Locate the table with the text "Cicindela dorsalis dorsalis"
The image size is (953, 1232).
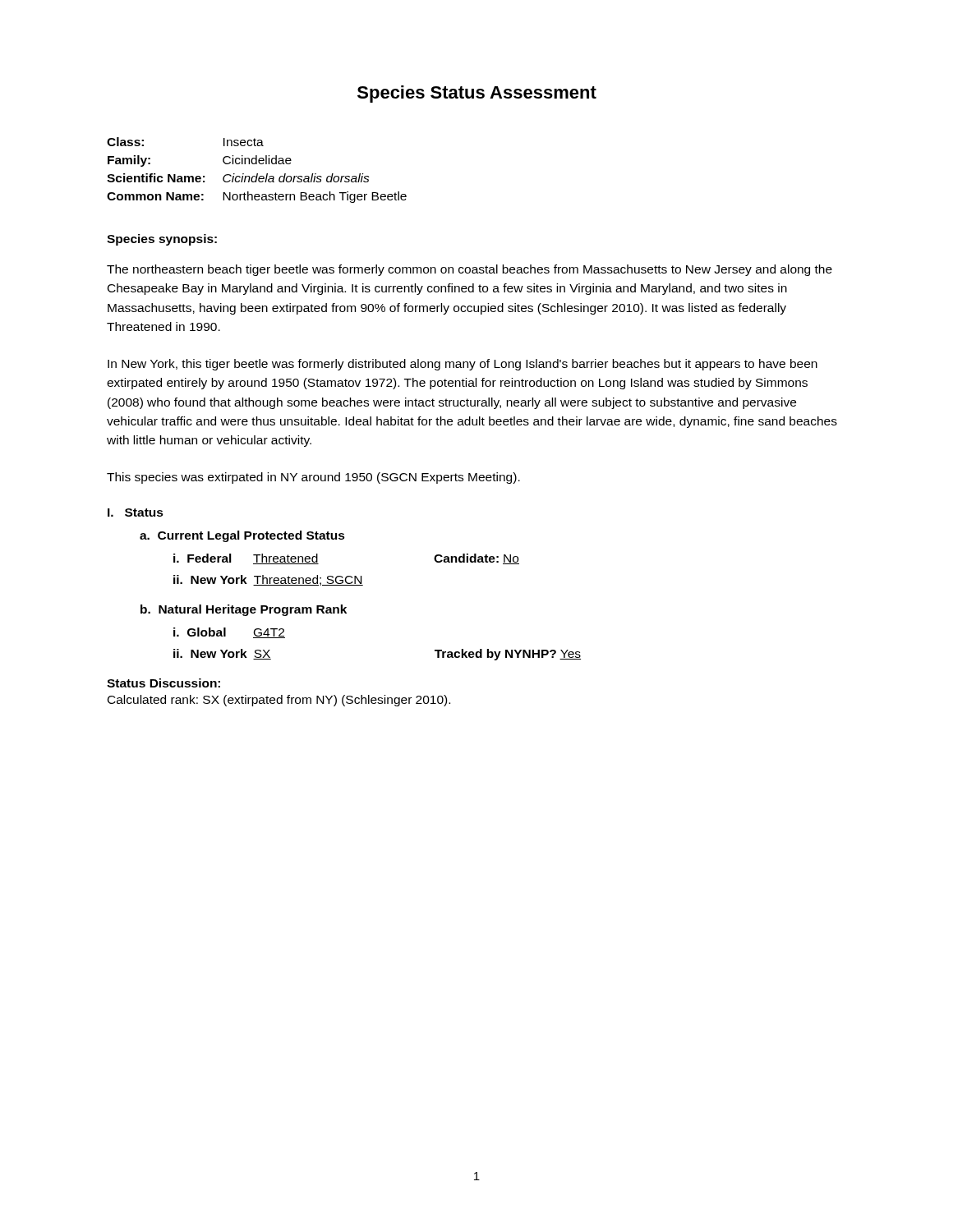[476, 169]
